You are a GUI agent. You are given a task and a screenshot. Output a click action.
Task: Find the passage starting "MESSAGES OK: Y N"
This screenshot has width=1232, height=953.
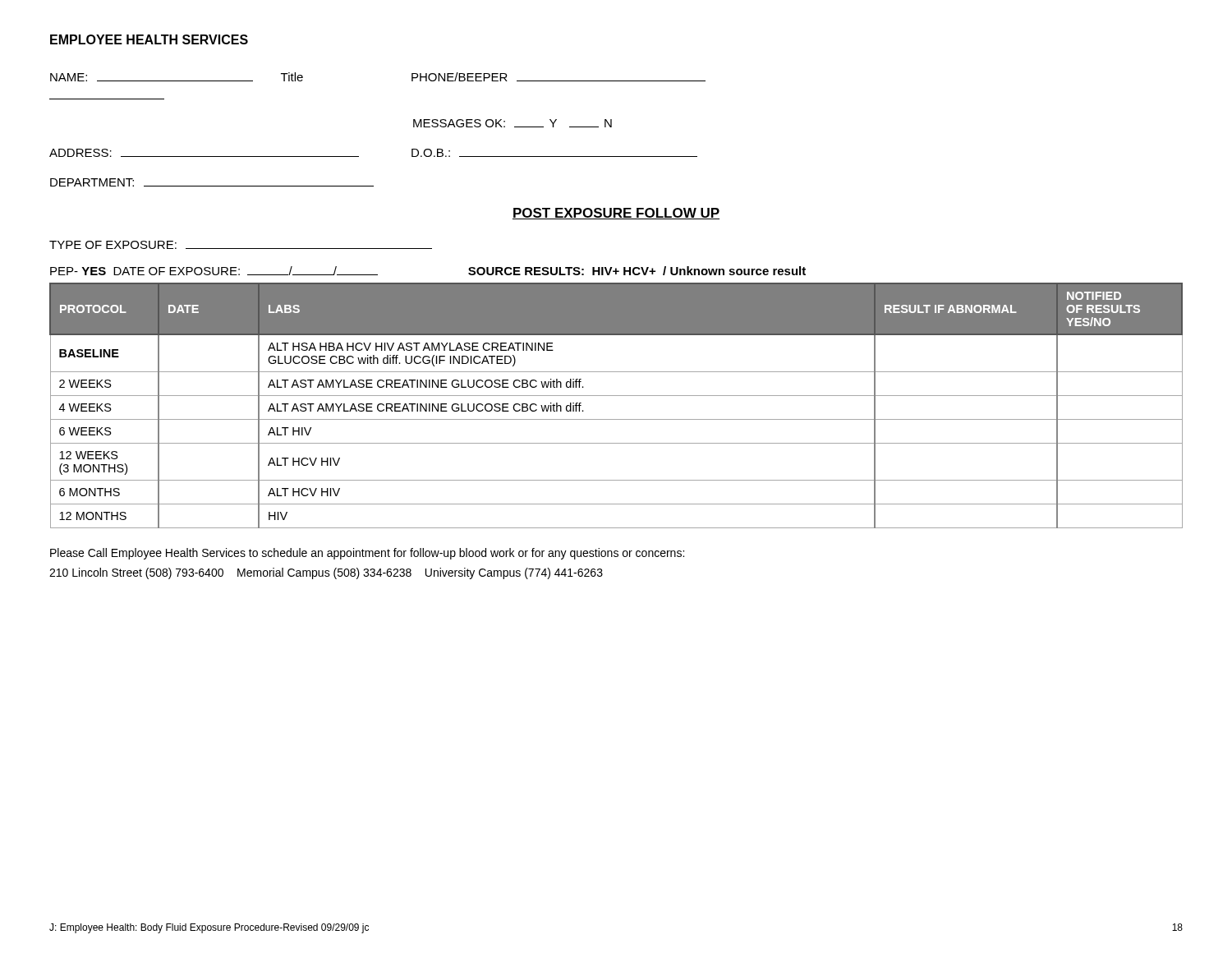(x=512, y=122)
